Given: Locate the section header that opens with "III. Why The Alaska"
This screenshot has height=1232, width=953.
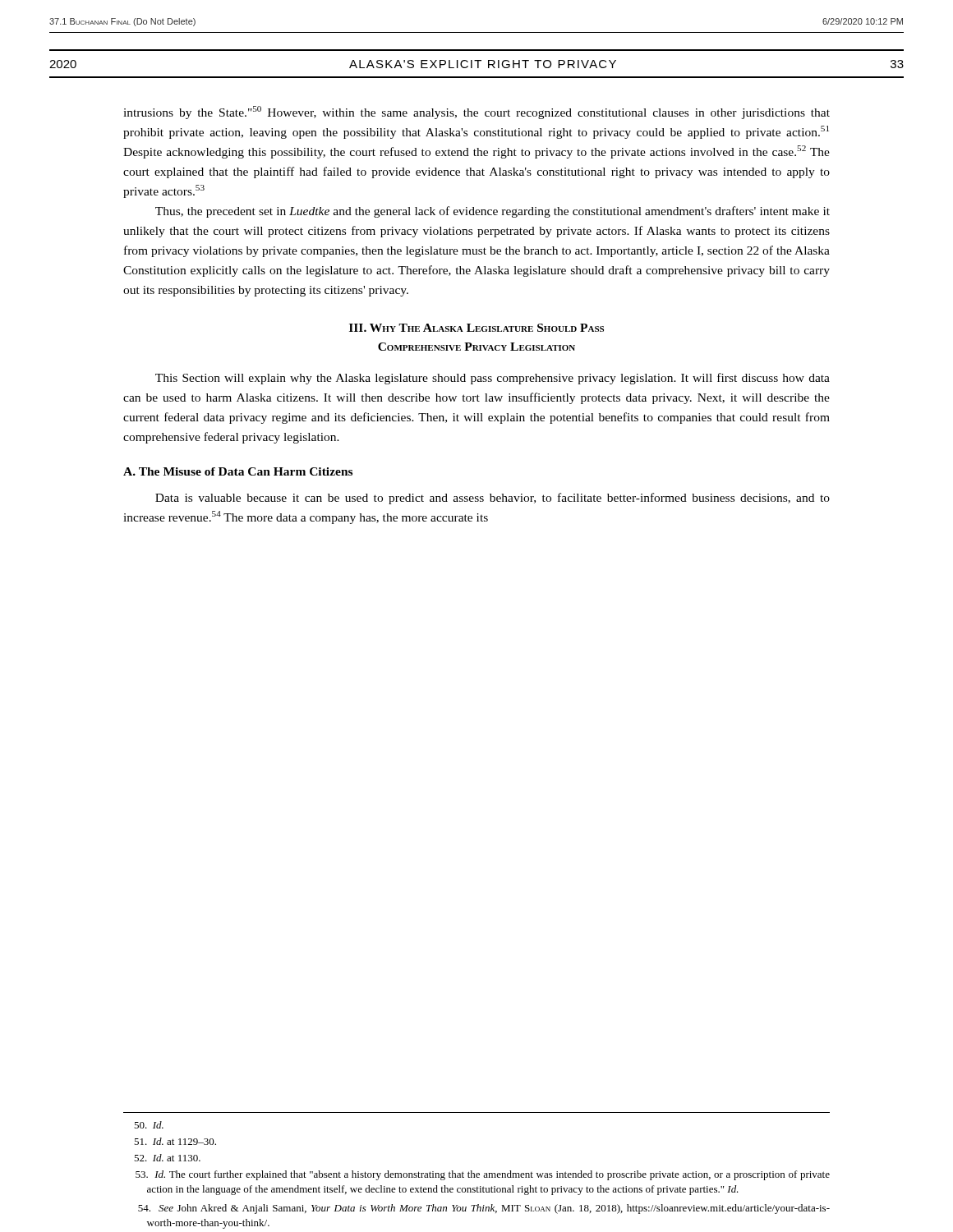Looking at the screenshot, I should pyautogui.click(x=476, y=337).
